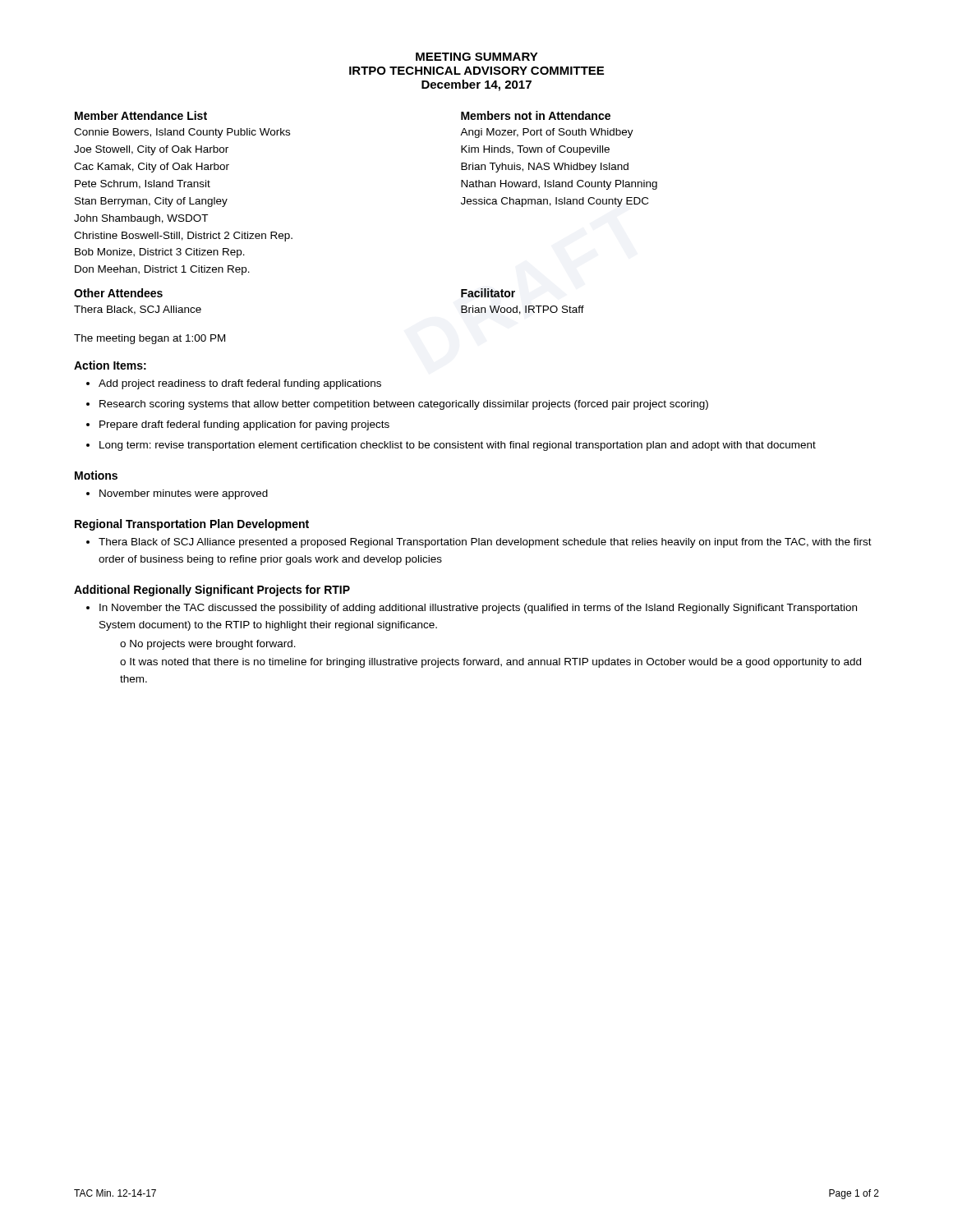Screen dimensions: 1232x953
Task: Locate the text that reads "Thera Black, SCJ Alliance"
Action: (x=138, y=310)
